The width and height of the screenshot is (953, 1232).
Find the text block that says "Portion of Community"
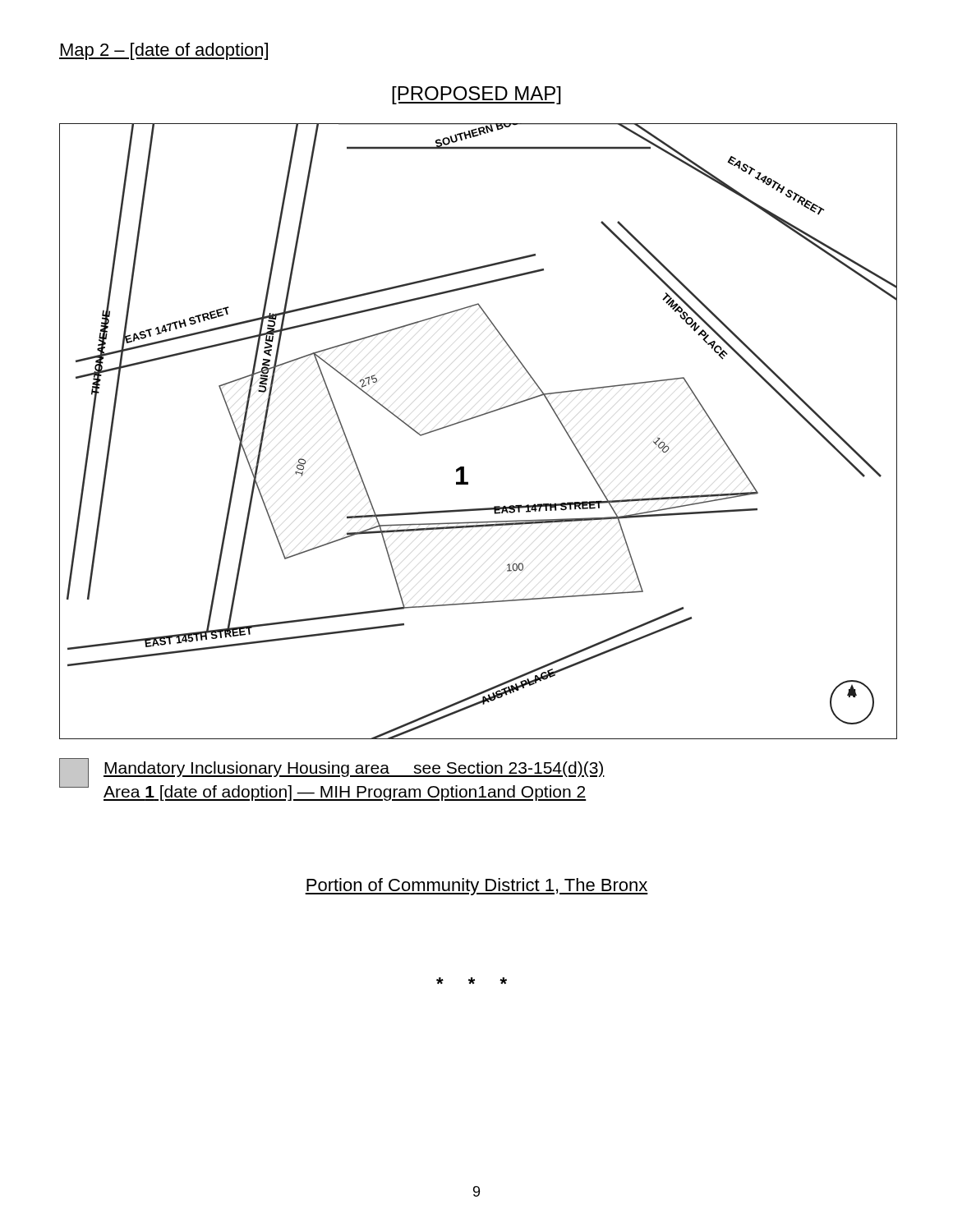click(476, 885)
